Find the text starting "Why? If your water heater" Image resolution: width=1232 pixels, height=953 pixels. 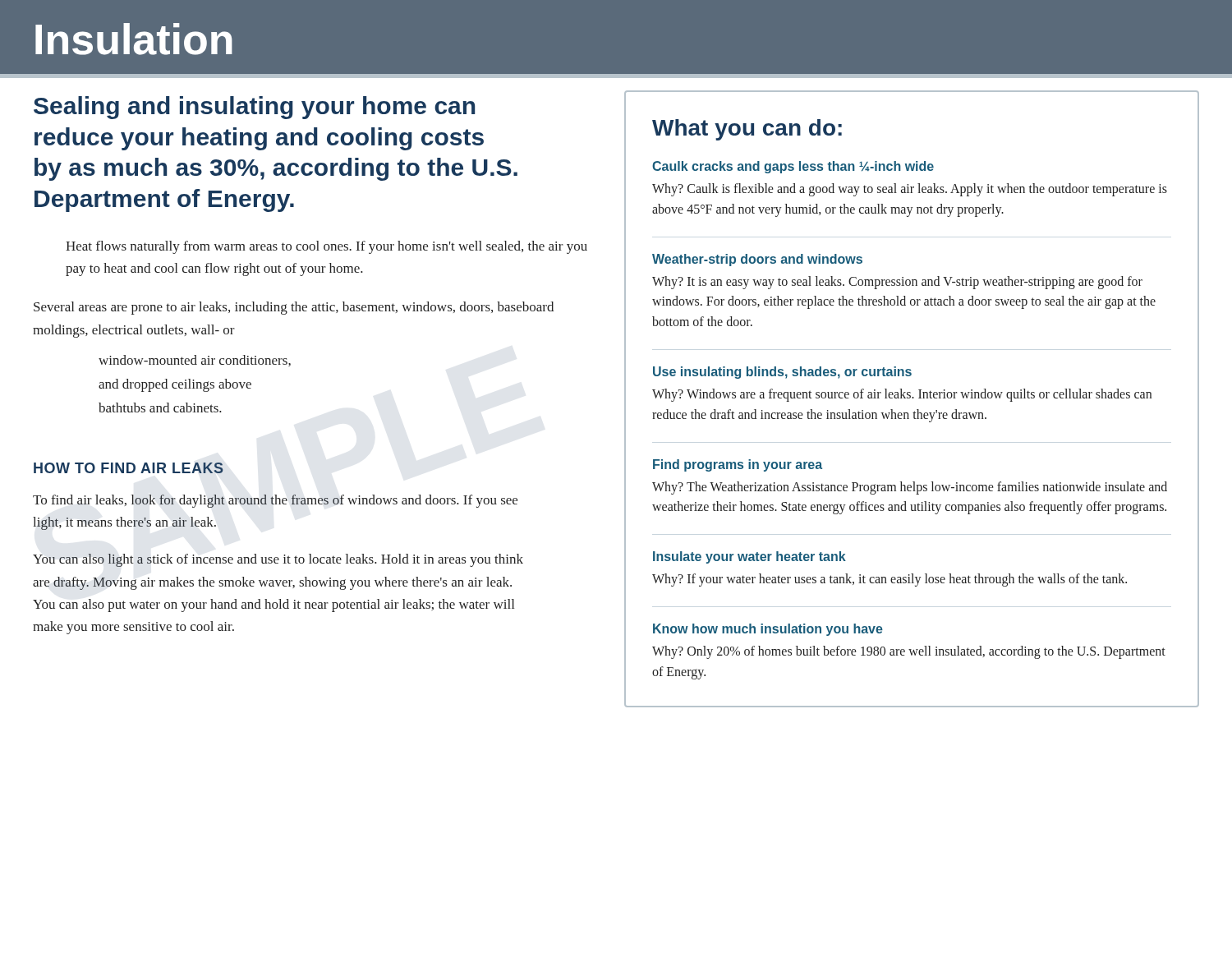(x=890, y=579)
